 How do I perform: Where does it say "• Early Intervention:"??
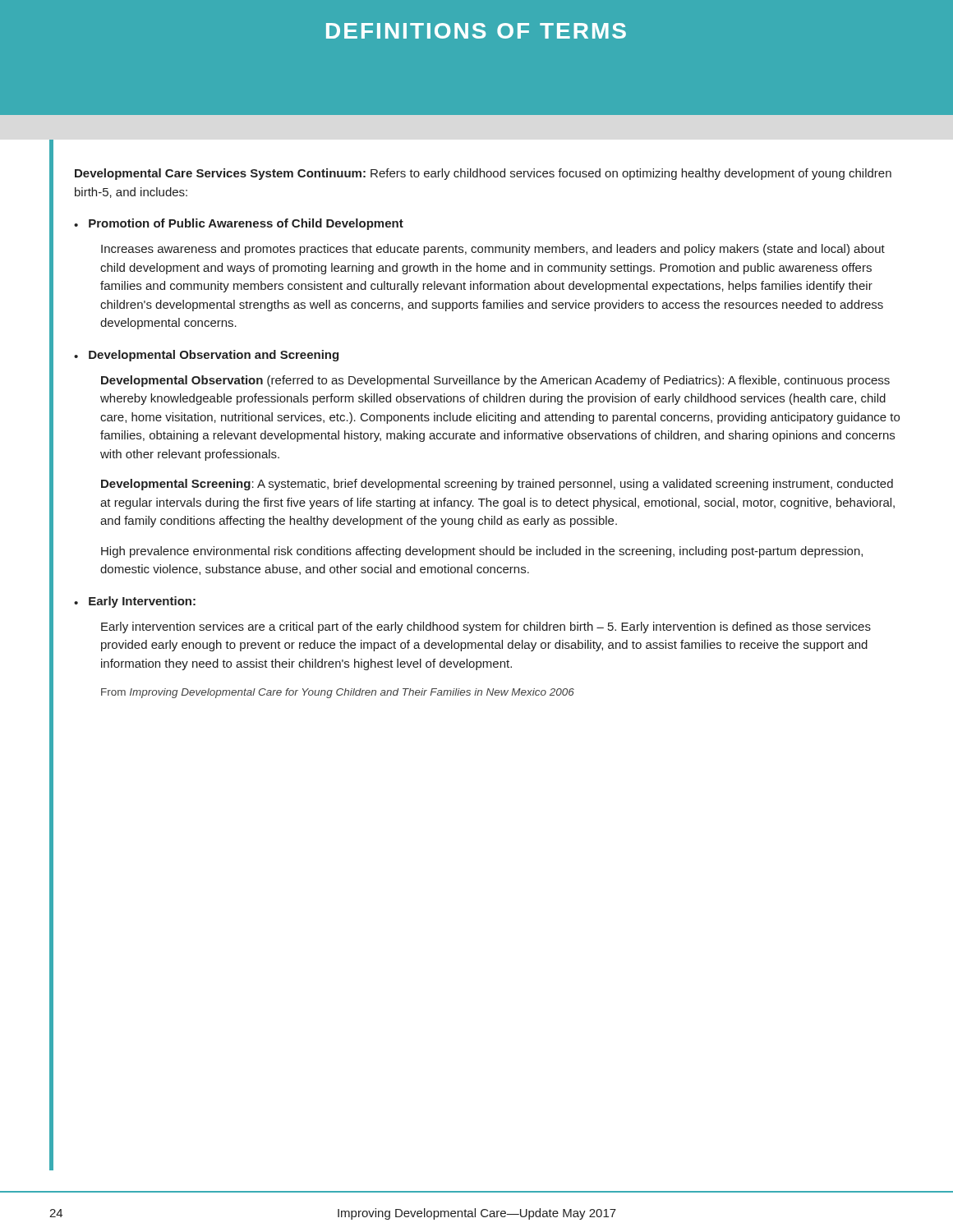[x=135, y=601]
